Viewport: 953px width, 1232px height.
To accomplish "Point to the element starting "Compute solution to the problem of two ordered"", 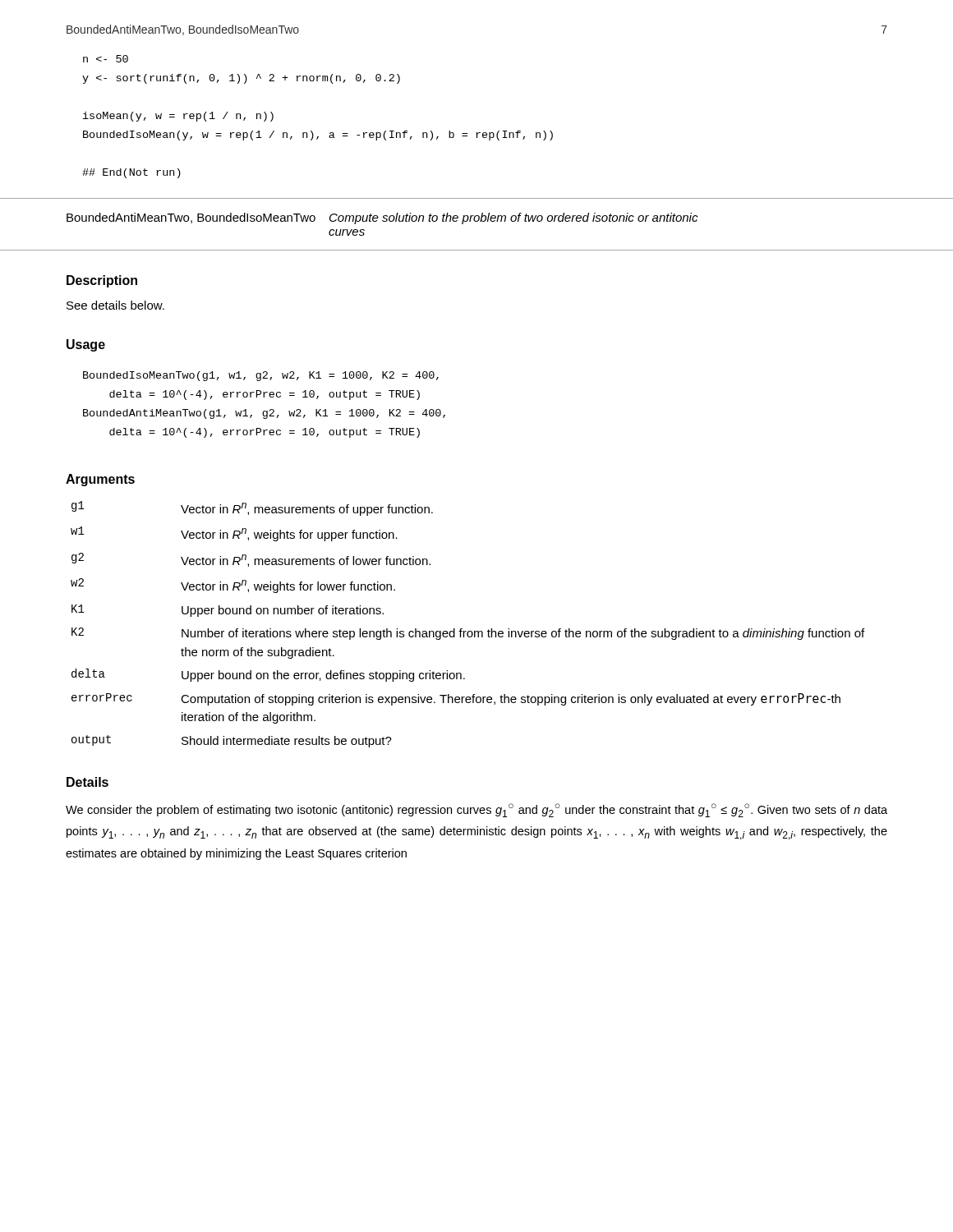I will tap(513, 224).
